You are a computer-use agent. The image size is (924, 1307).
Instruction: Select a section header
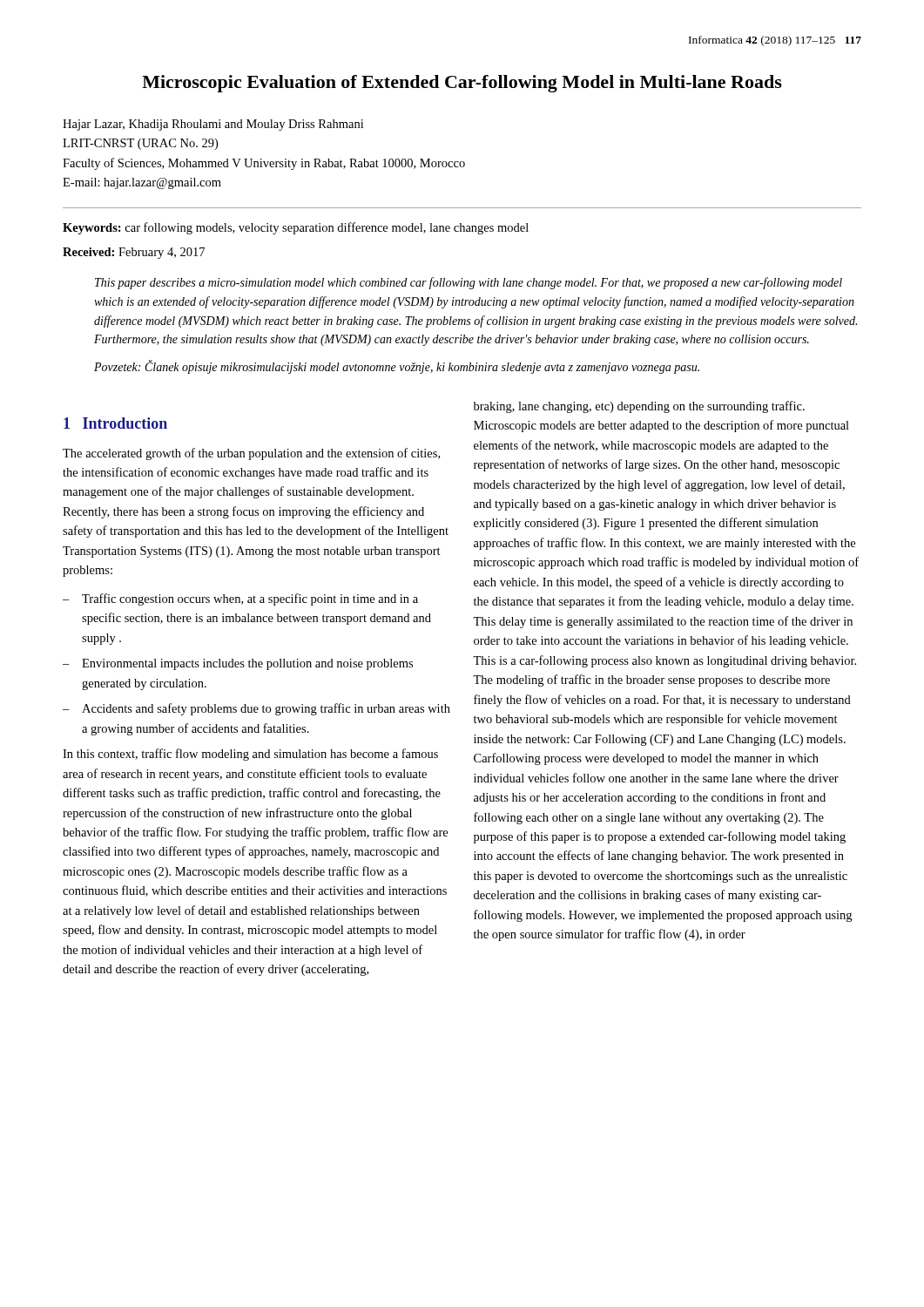pos(115,423)
